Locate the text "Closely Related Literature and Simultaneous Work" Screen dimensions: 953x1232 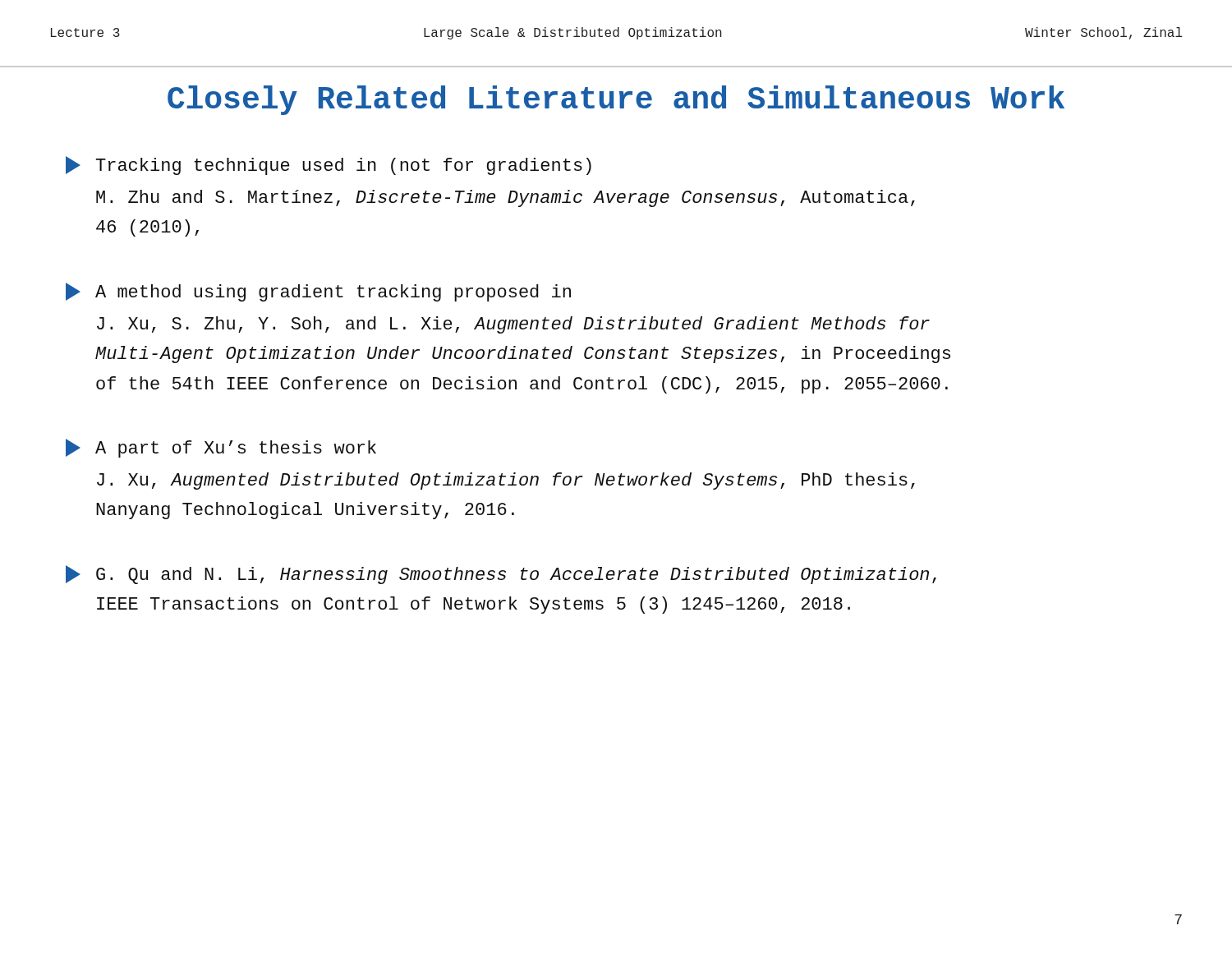(616, 96)
